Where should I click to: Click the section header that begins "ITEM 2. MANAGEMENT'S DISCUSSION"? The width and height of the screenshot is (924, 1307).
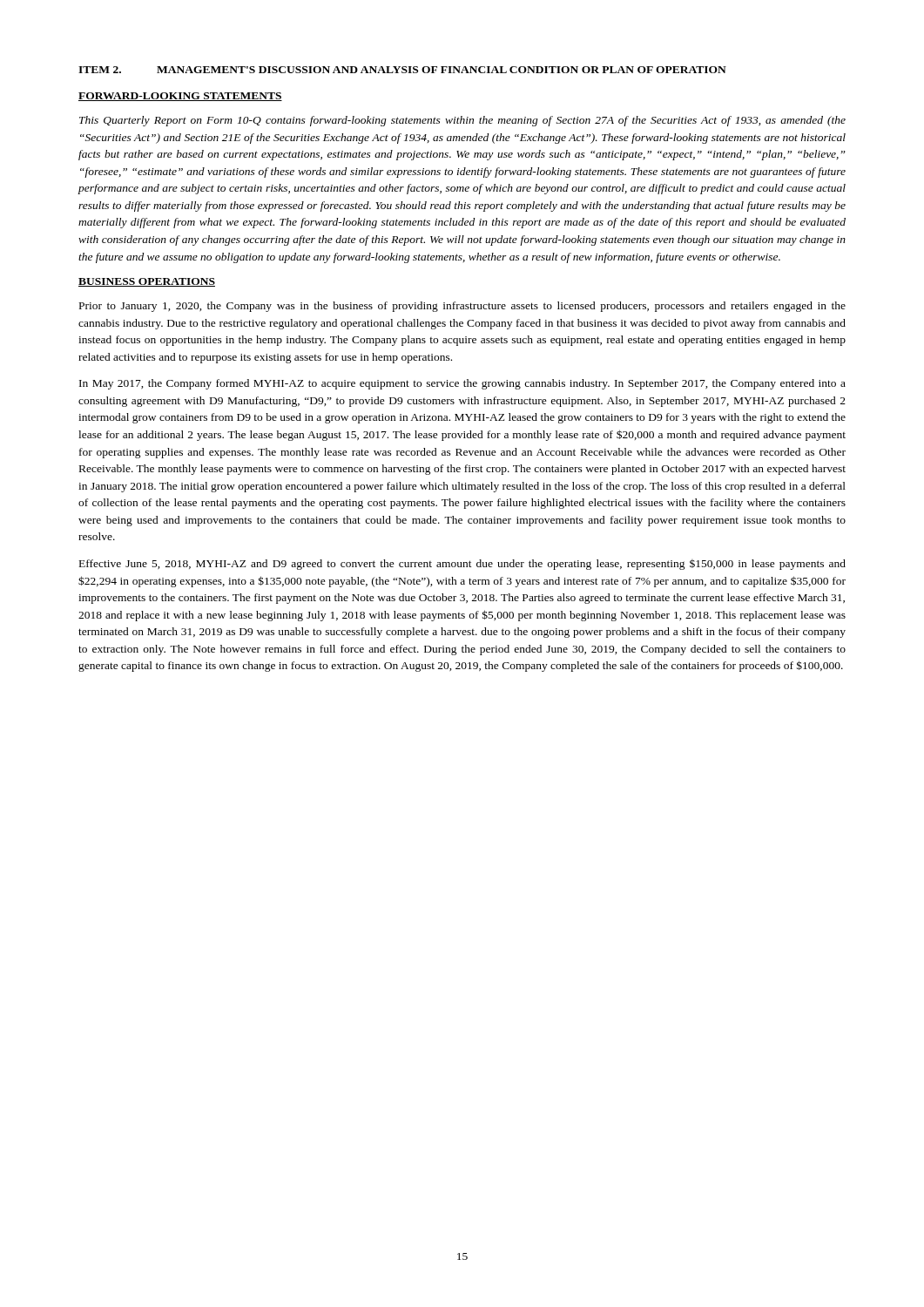(402, 70)
